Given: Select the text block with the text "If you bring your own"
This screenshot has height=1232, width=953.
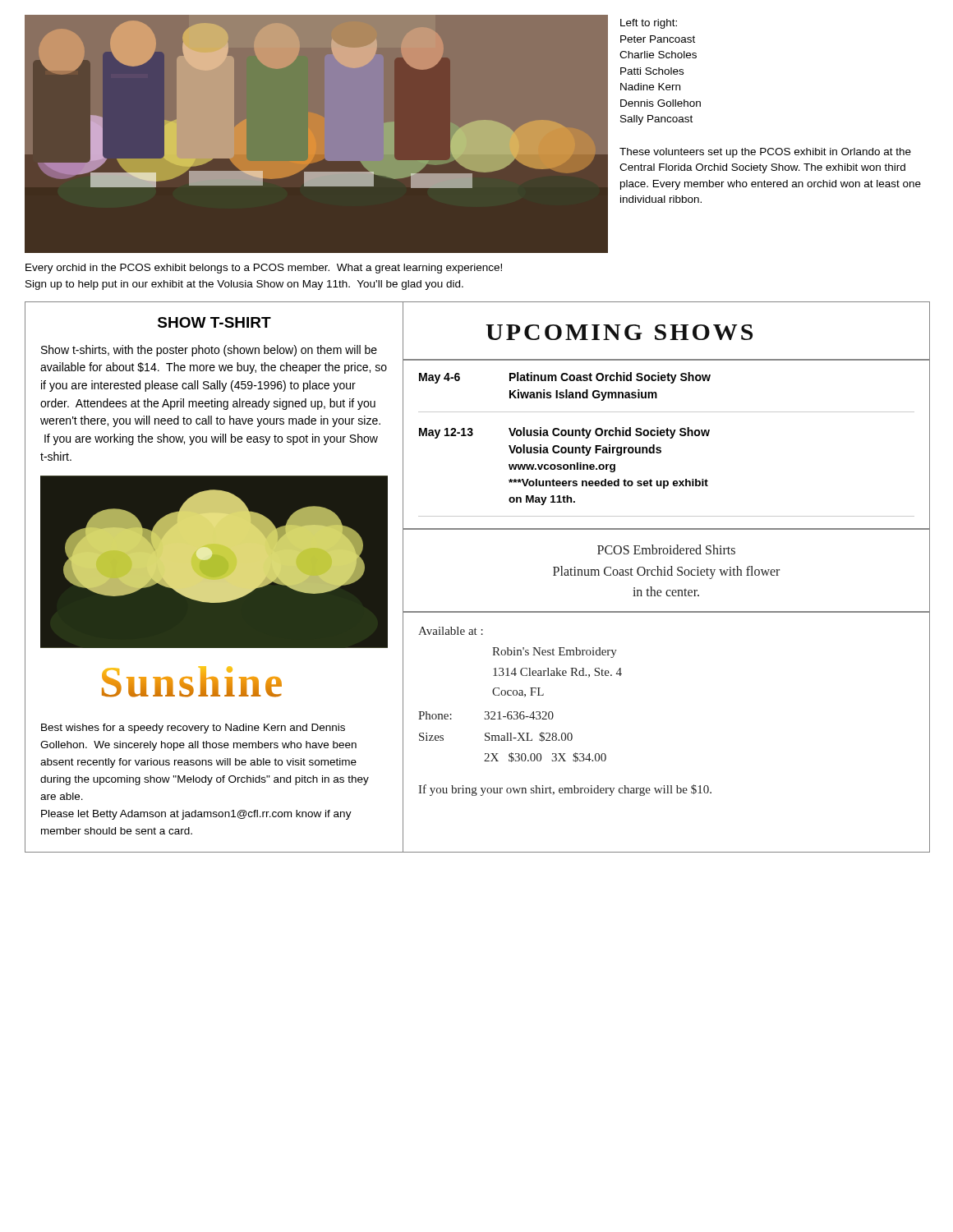Looking at the screenshot, I should (x=565, y=789).
